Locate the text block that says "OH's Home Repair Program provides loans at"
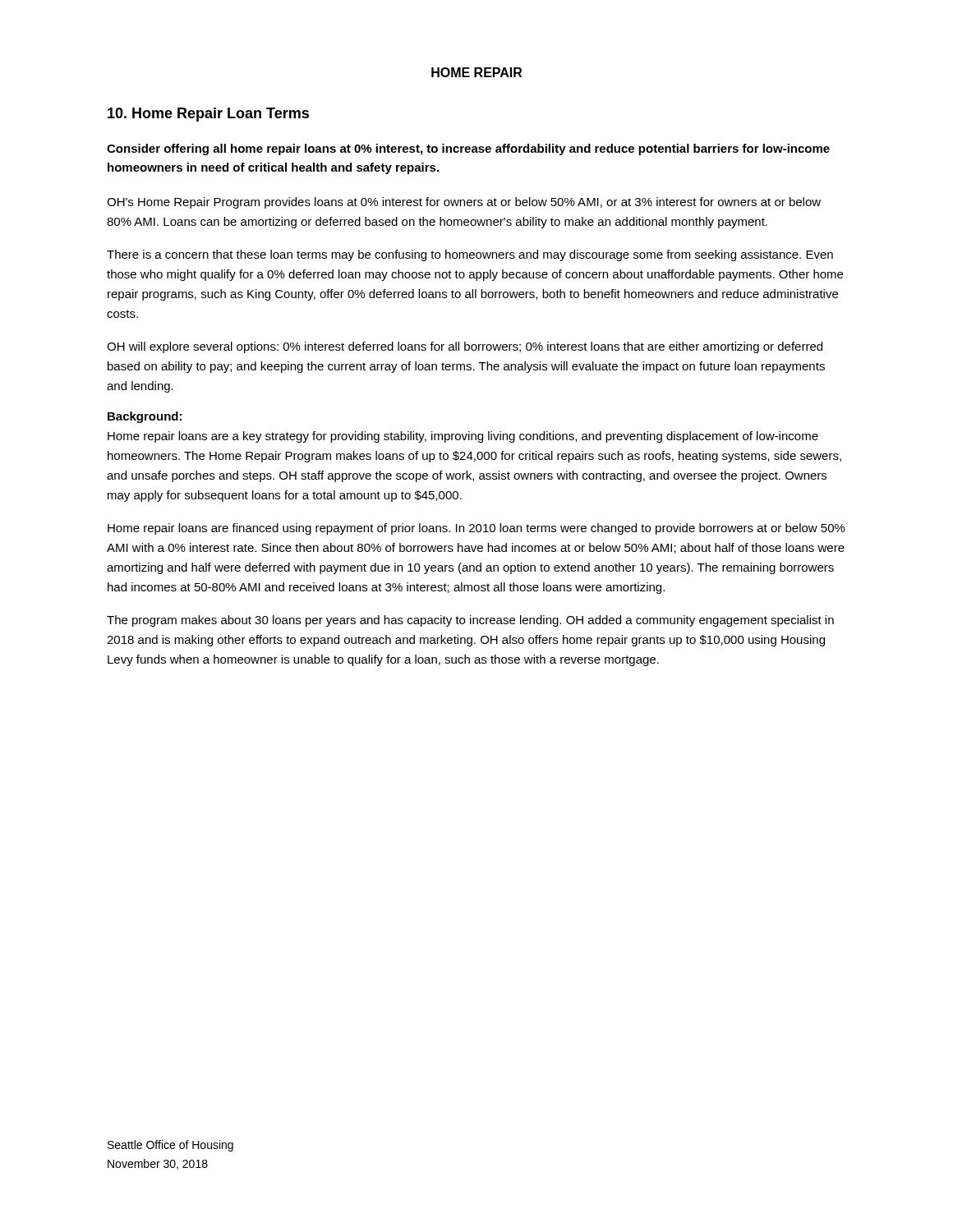 point(464,211)
